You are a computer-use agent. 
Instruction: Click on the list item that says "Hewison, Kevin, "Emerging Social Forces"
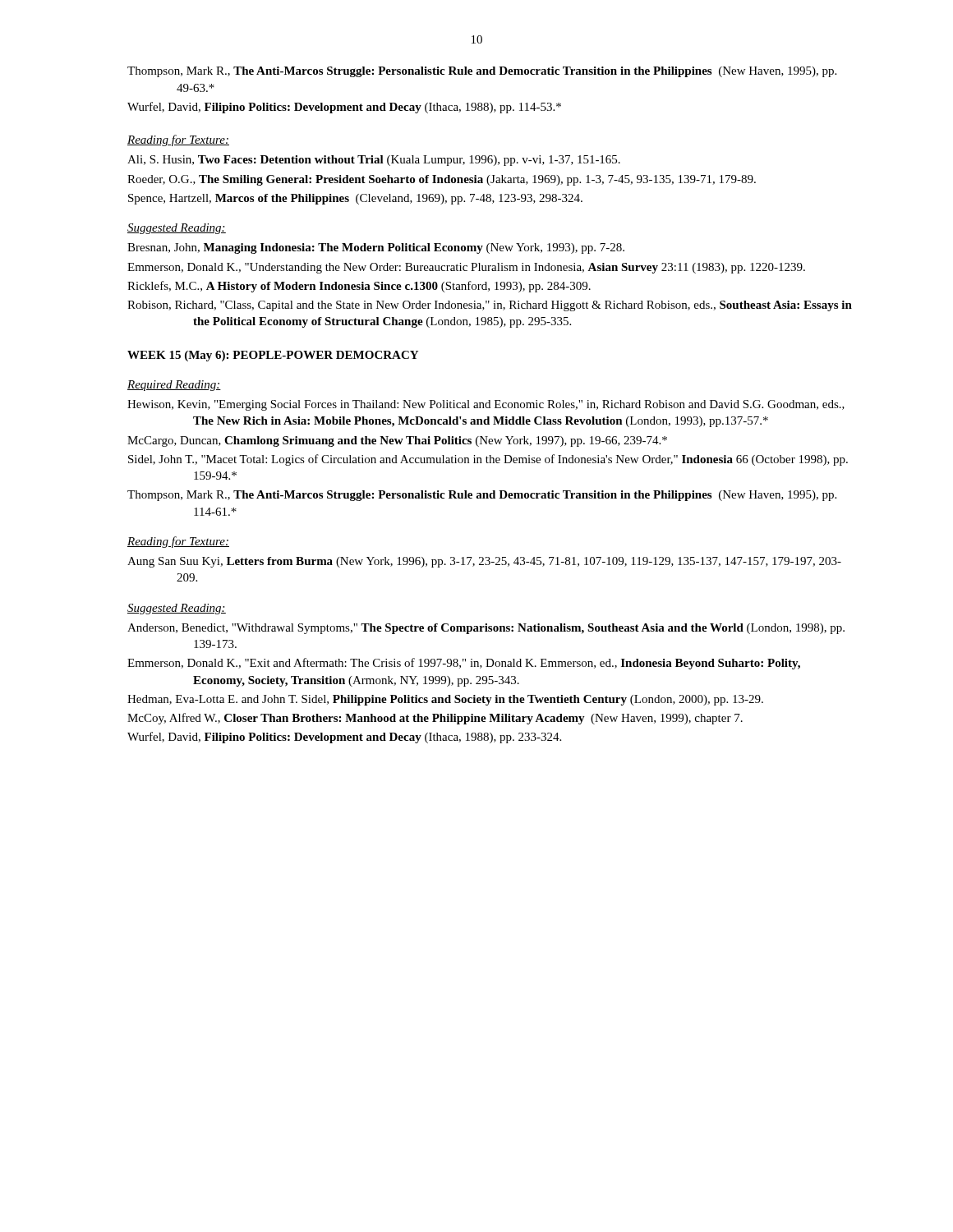point(486,412)
